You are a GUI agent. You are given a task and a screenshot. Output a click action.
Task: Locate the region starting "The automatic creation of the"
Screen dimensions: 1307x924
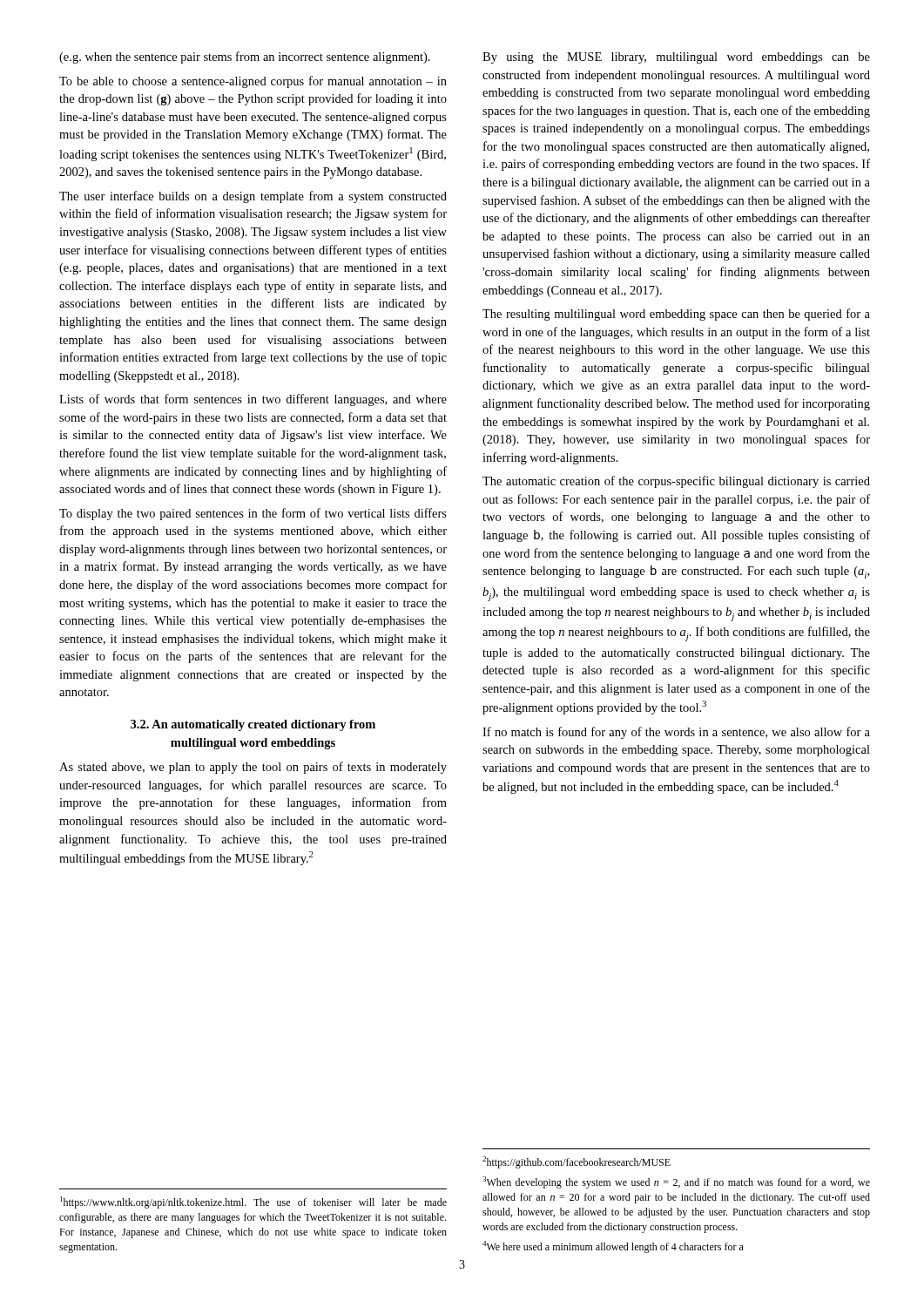coord(676,595)
